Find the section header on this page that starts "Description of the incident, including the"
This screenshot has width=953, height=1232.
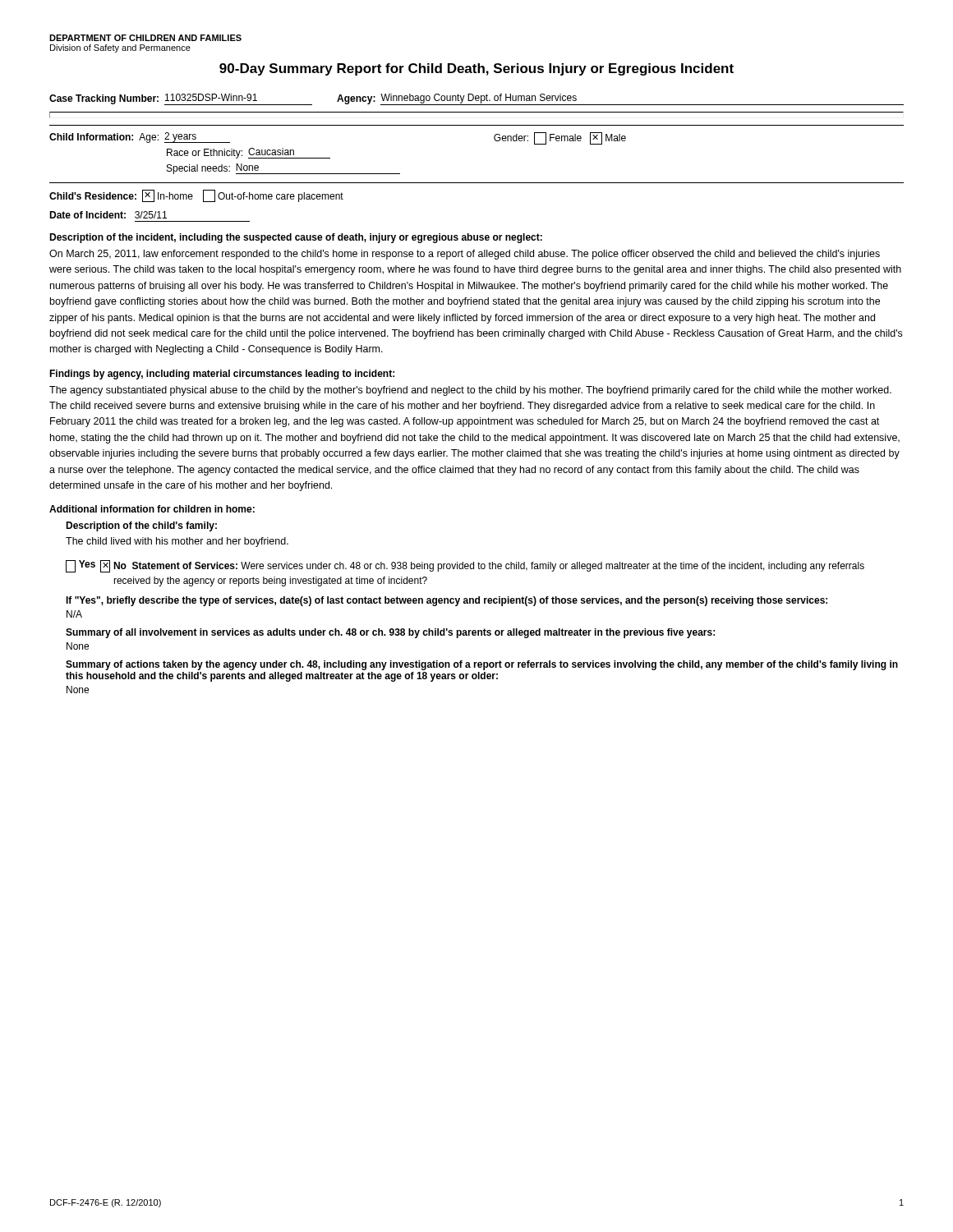[296, 237]
